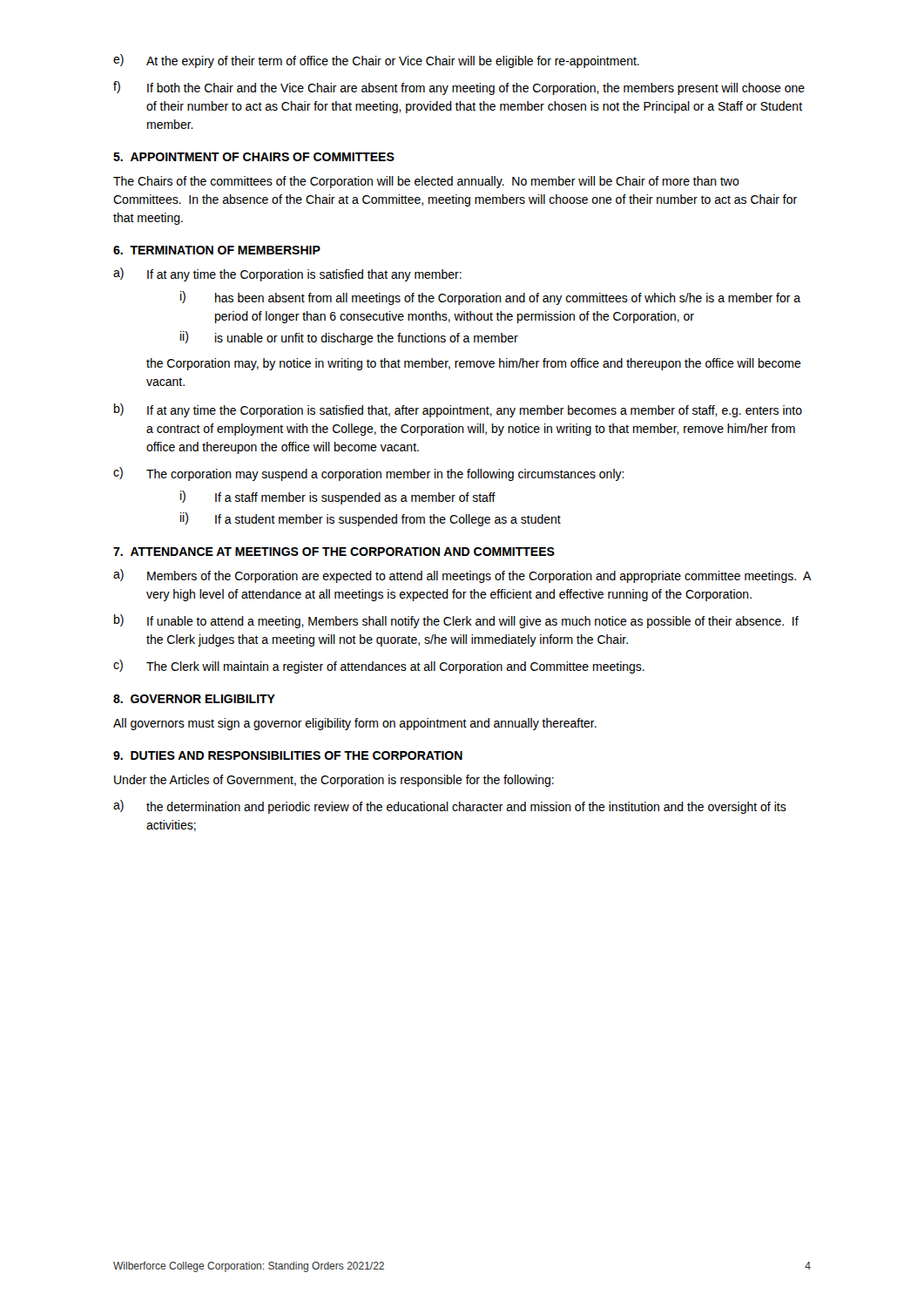Point to the block beginning "ii) If a student member"
This screenshot has height=1307, width=924.
pyautogui.click(x=495, y=520)
